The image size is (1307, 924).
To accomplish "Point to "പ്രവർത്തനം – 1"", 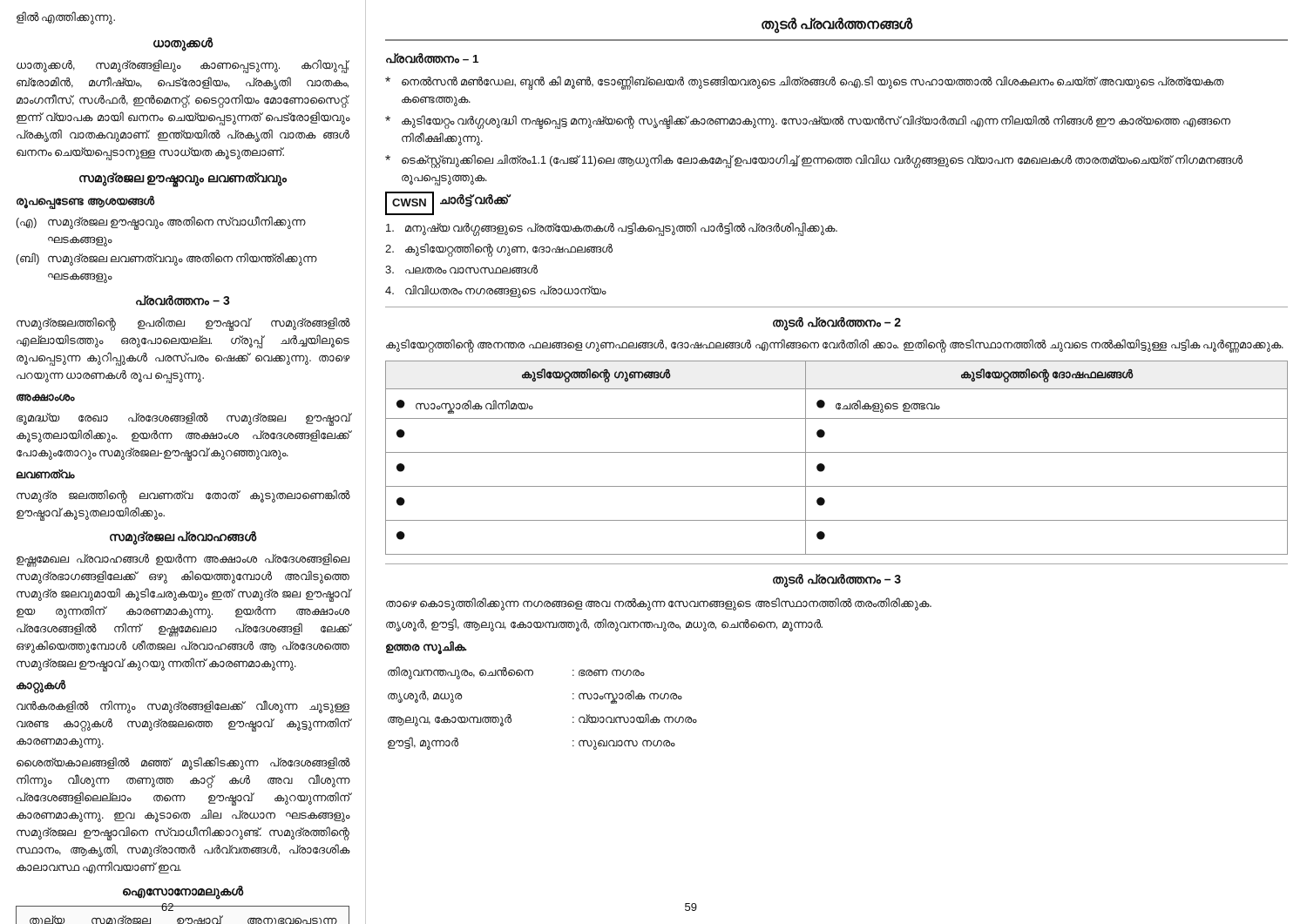I will (x=432, y=58).
